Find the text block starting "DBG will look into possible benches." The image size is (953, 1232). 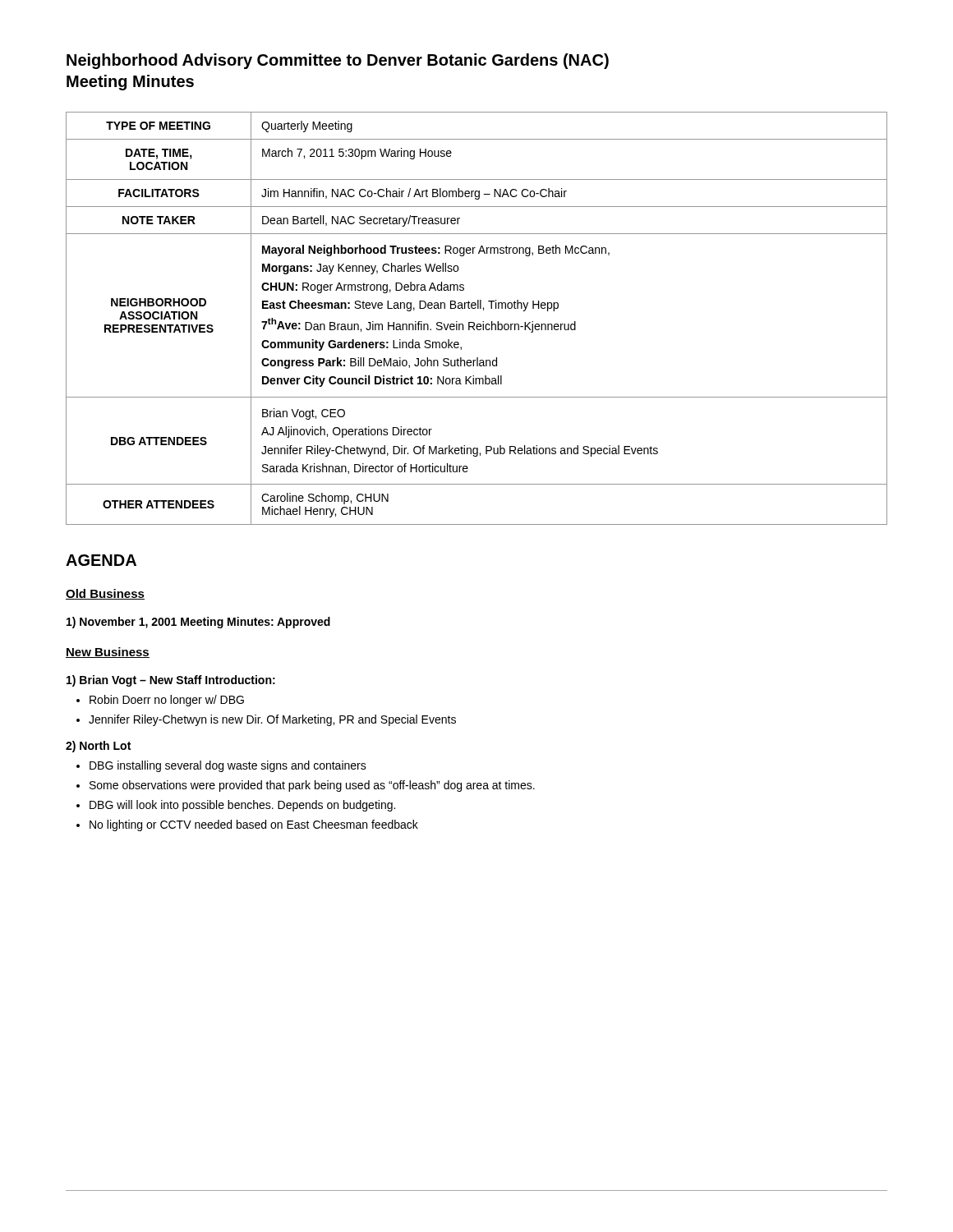pos(236,806)
